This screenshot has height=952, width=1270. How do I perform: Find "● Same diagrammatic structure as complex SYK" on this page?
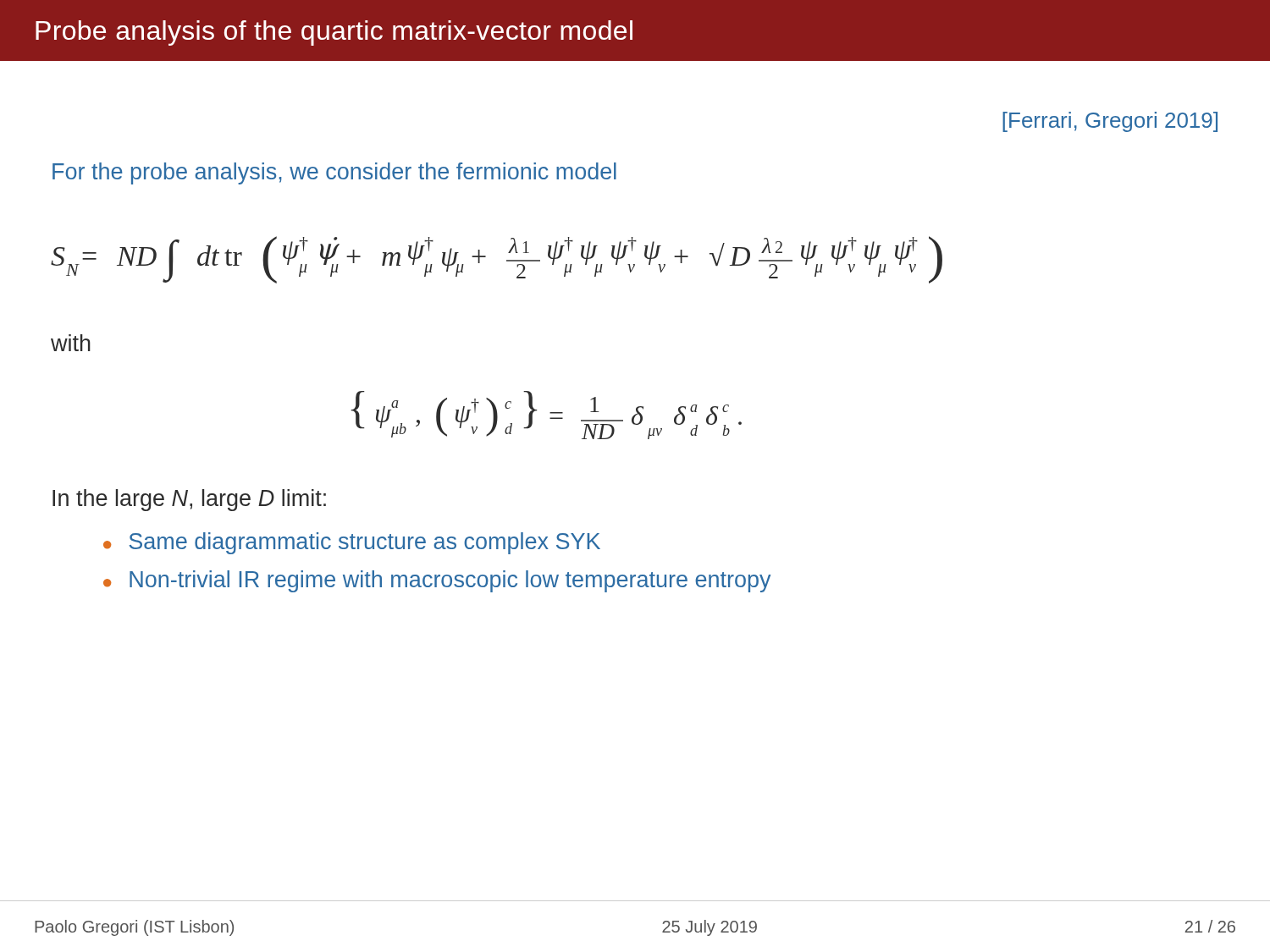pyautogui.click(x=351, y=542)
